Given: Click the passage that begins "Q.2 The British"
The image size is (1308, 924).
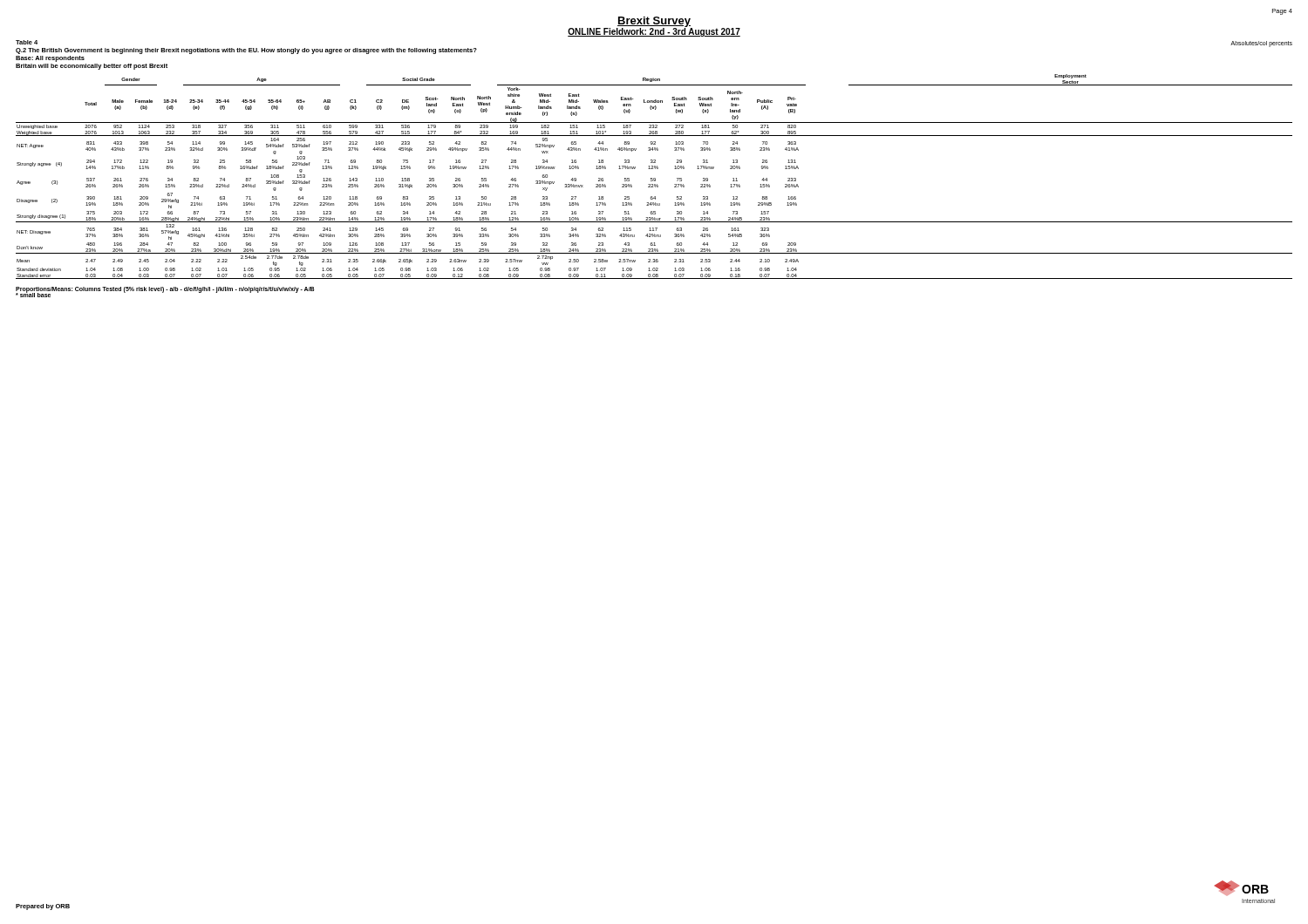Looking at the screenshot, I should pyautogui.click(x=246, y=58).
